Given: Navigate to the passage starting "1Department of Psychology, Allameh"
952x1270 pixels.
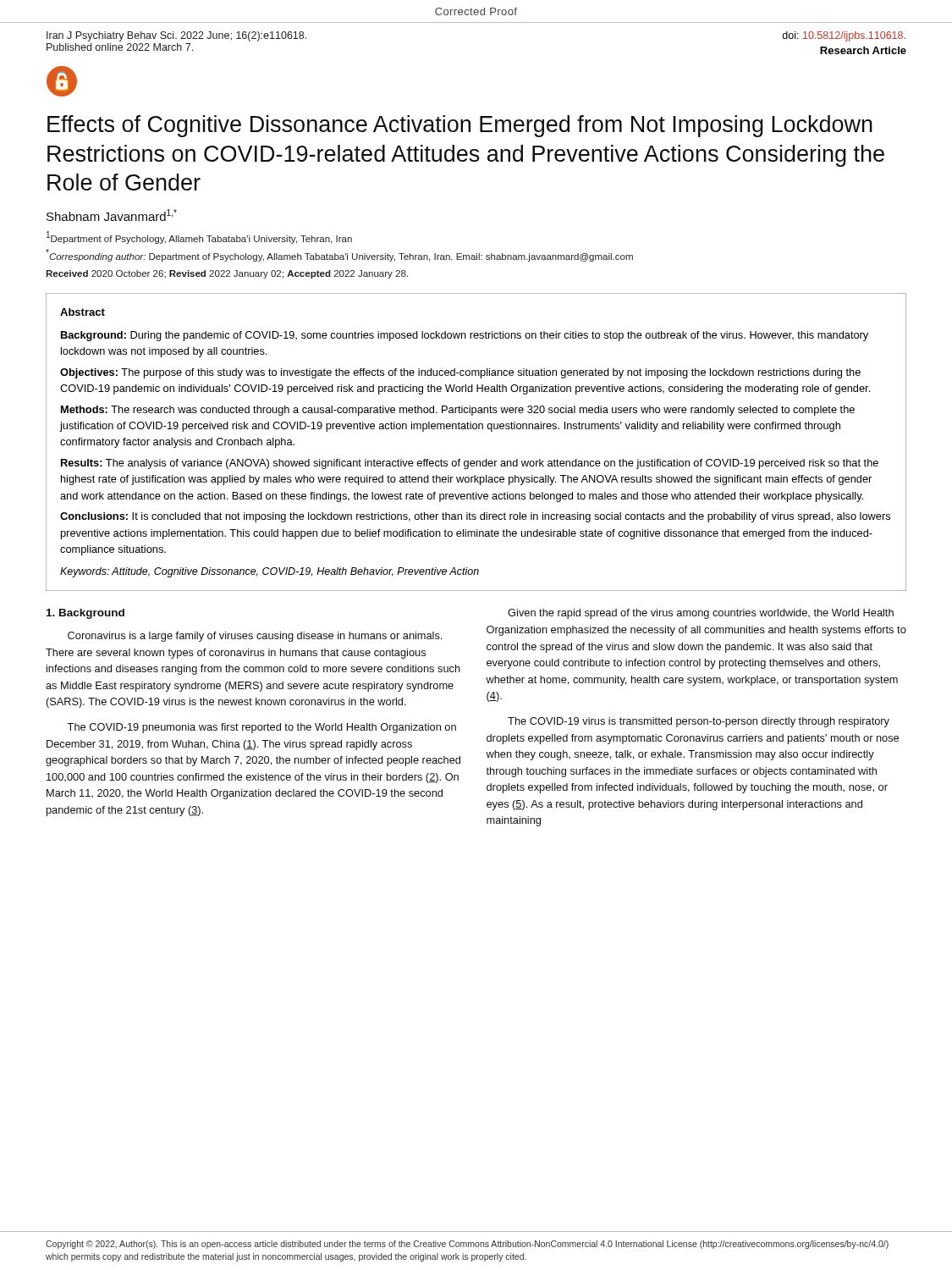Looking at the screenshot, I should click(x=199, y=237).
